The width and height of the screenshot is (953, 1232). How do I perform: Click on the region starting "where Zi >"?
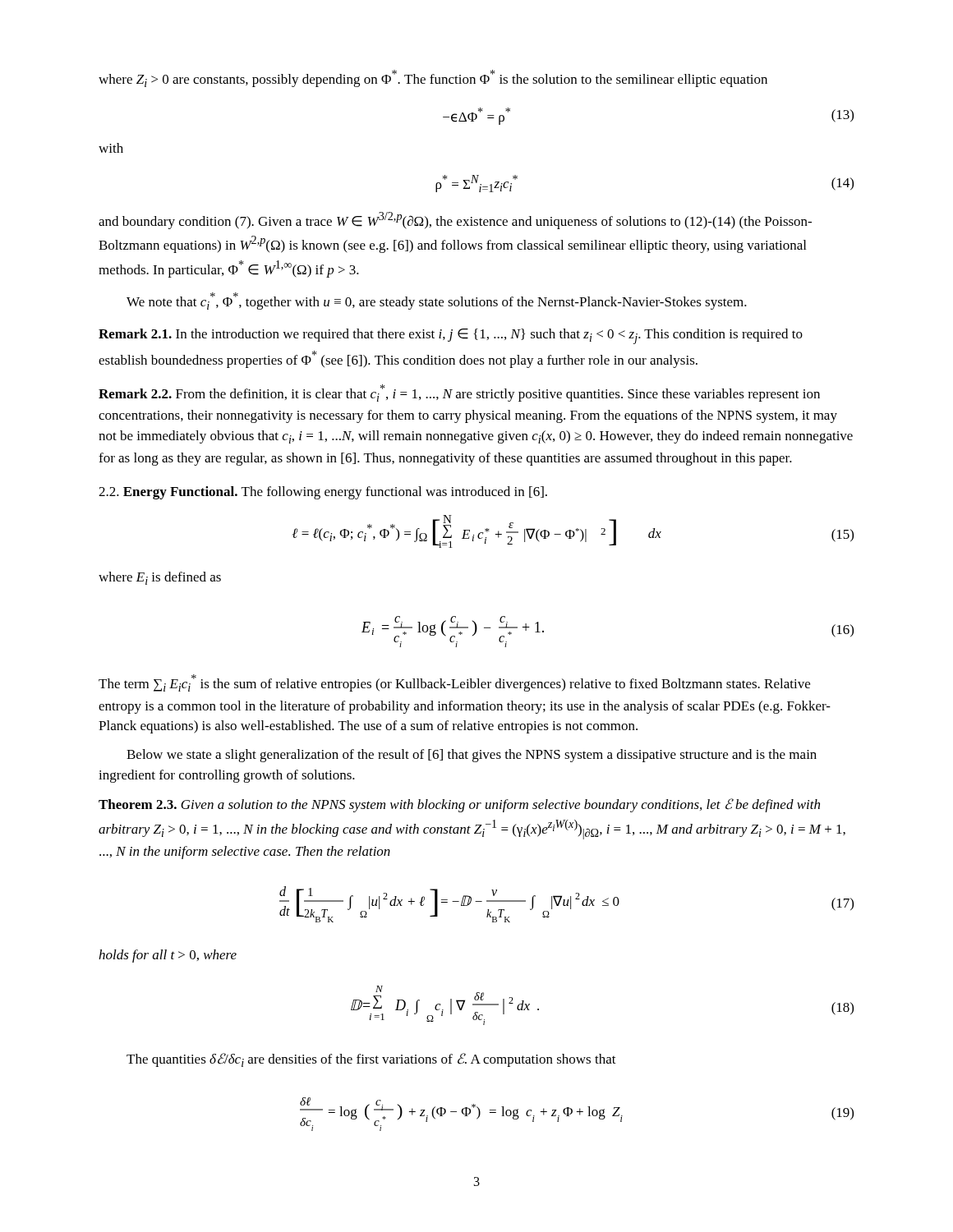click(x=433, y=78)
